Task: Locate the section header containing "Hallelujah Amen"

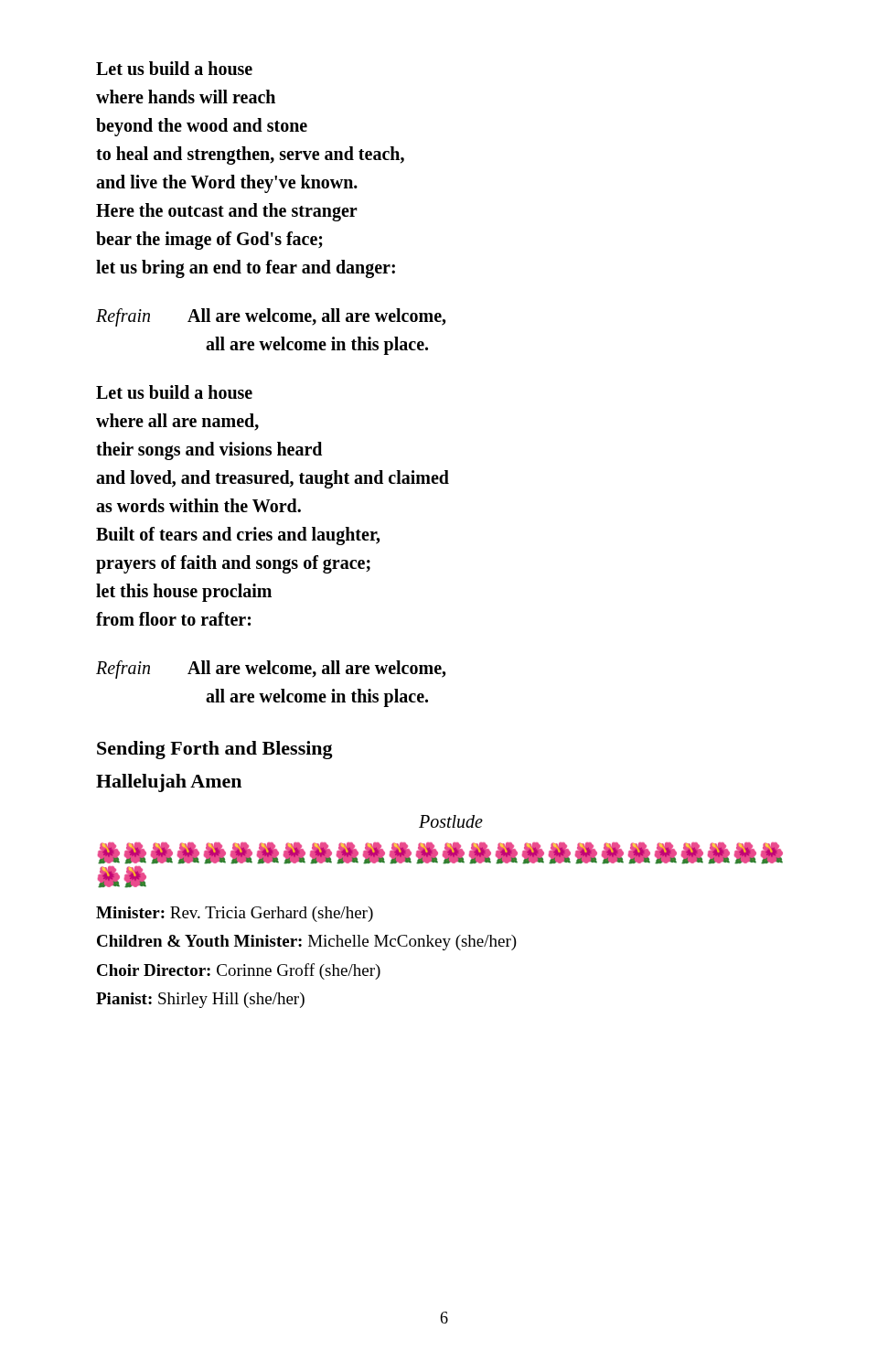Action: tap(169, 781)
